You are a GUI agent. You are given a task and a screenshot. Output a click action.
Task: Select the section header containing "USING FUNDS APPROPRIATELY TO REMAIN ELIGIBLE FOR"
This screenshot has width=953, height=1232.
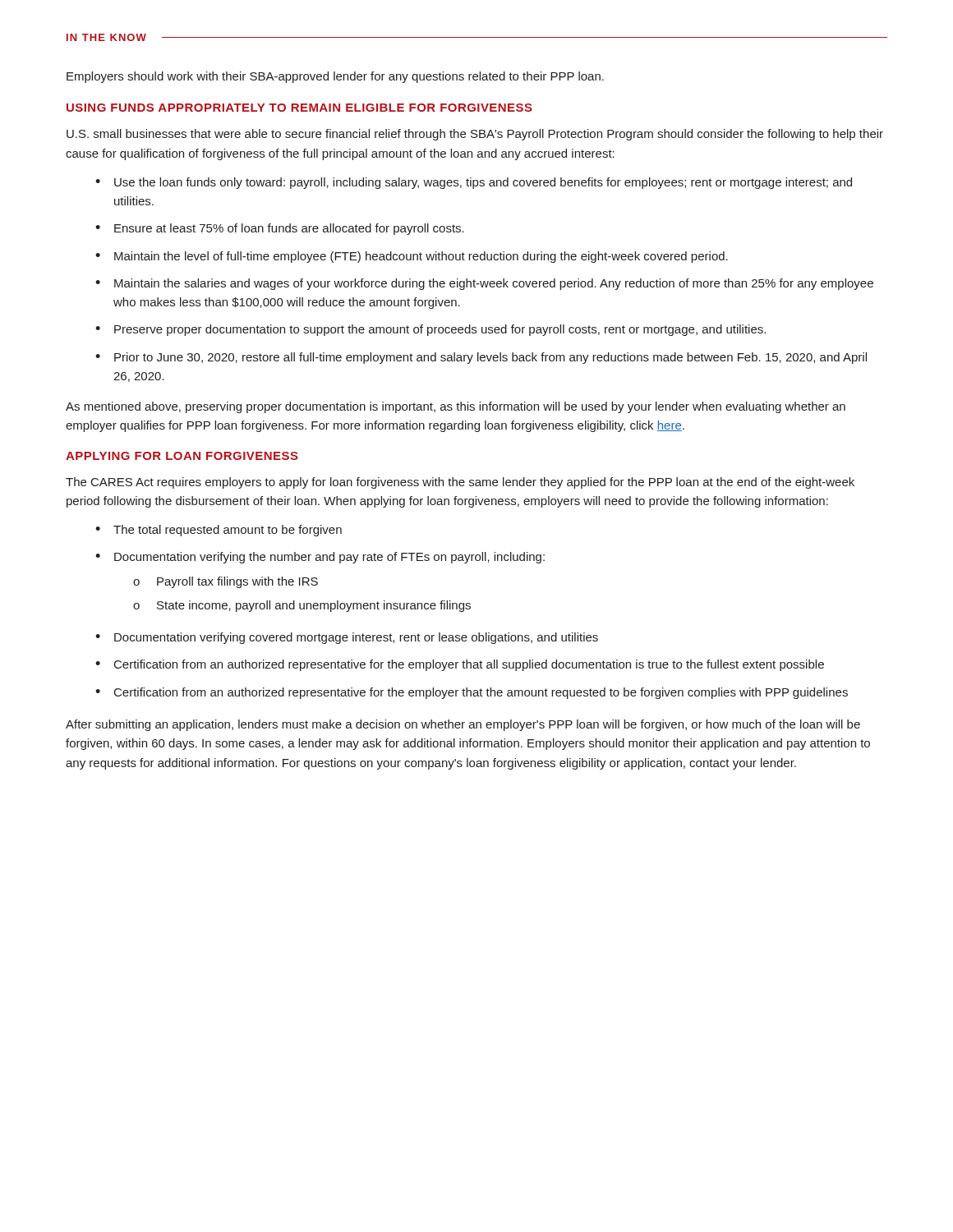(299, 107)
